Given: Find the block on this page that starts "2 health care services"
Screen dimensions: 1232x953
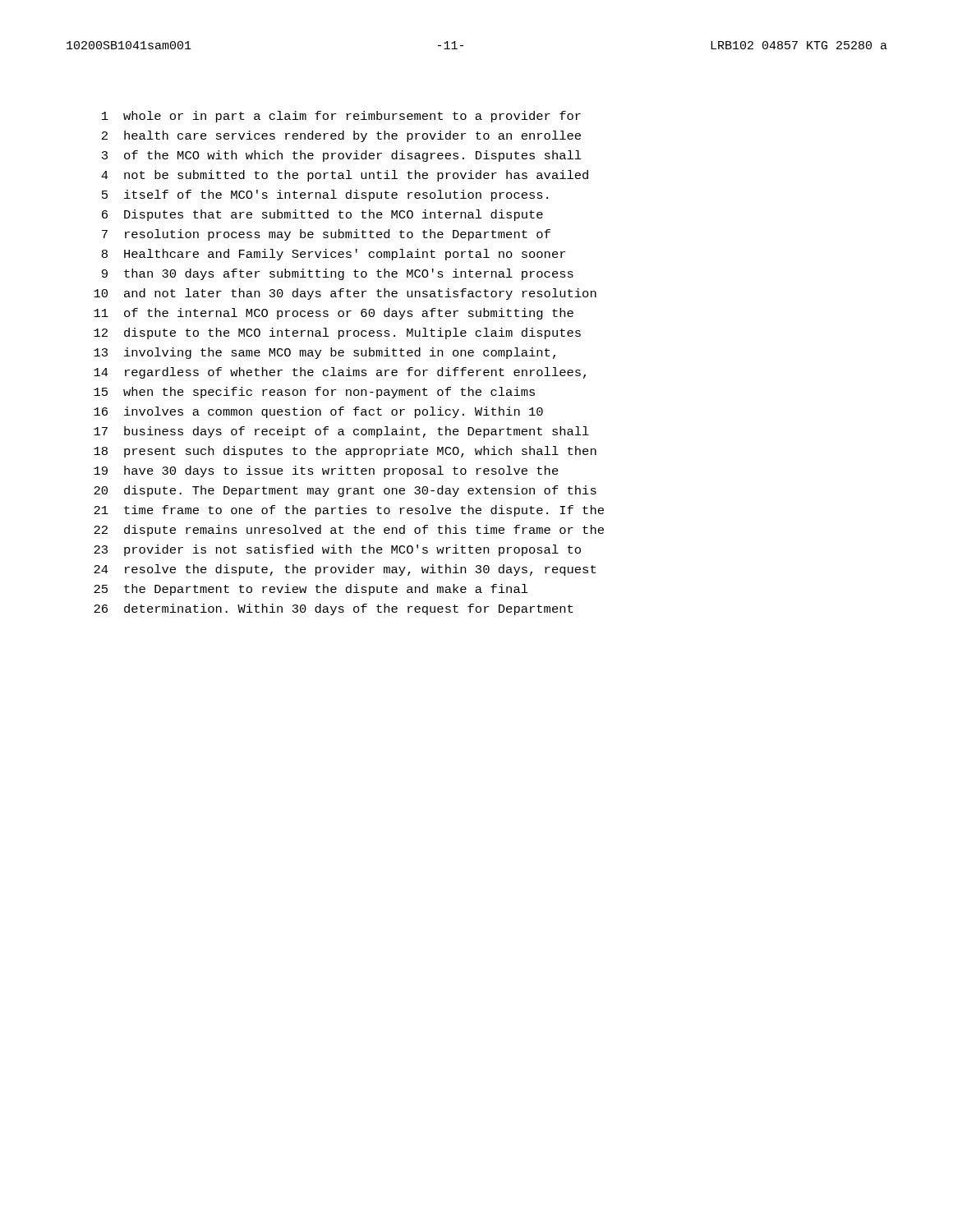Looking at the screenshot, I should (476, 136).
